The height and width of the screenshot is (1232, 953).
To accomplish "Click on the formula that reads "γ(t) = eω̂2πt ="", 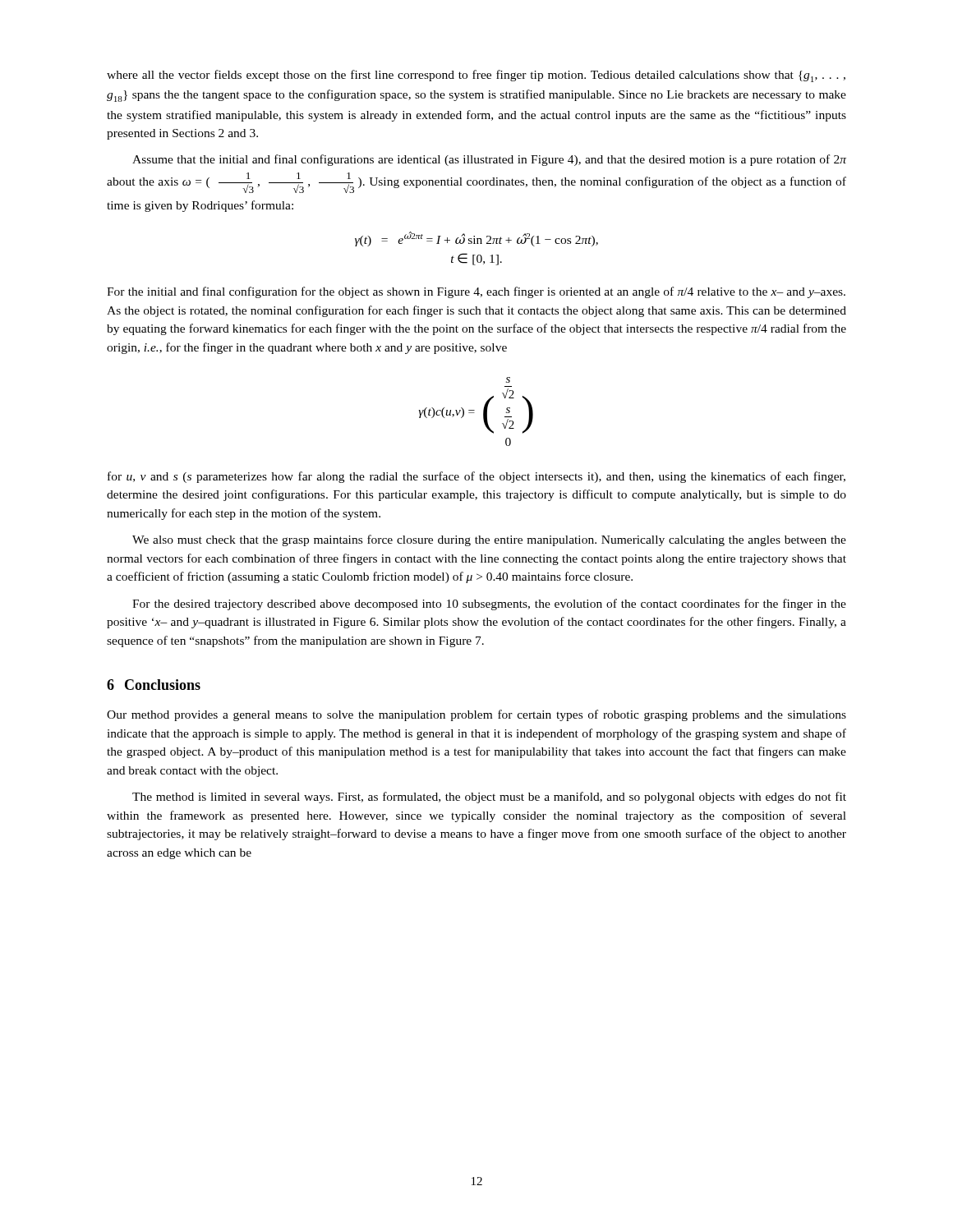I will [476, 249].
